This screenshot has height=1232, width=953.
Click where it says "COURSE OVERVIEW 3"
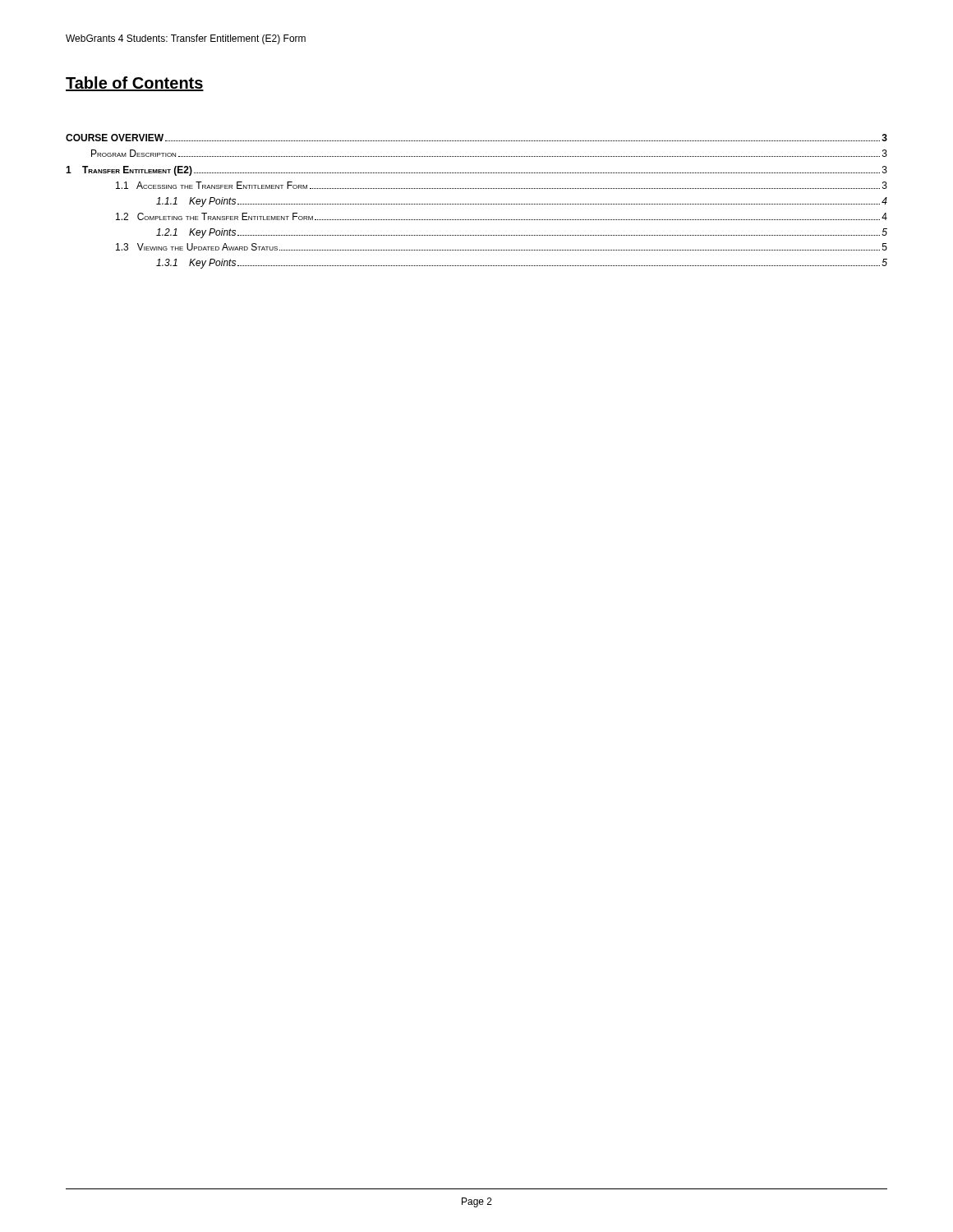coord(476,137)
